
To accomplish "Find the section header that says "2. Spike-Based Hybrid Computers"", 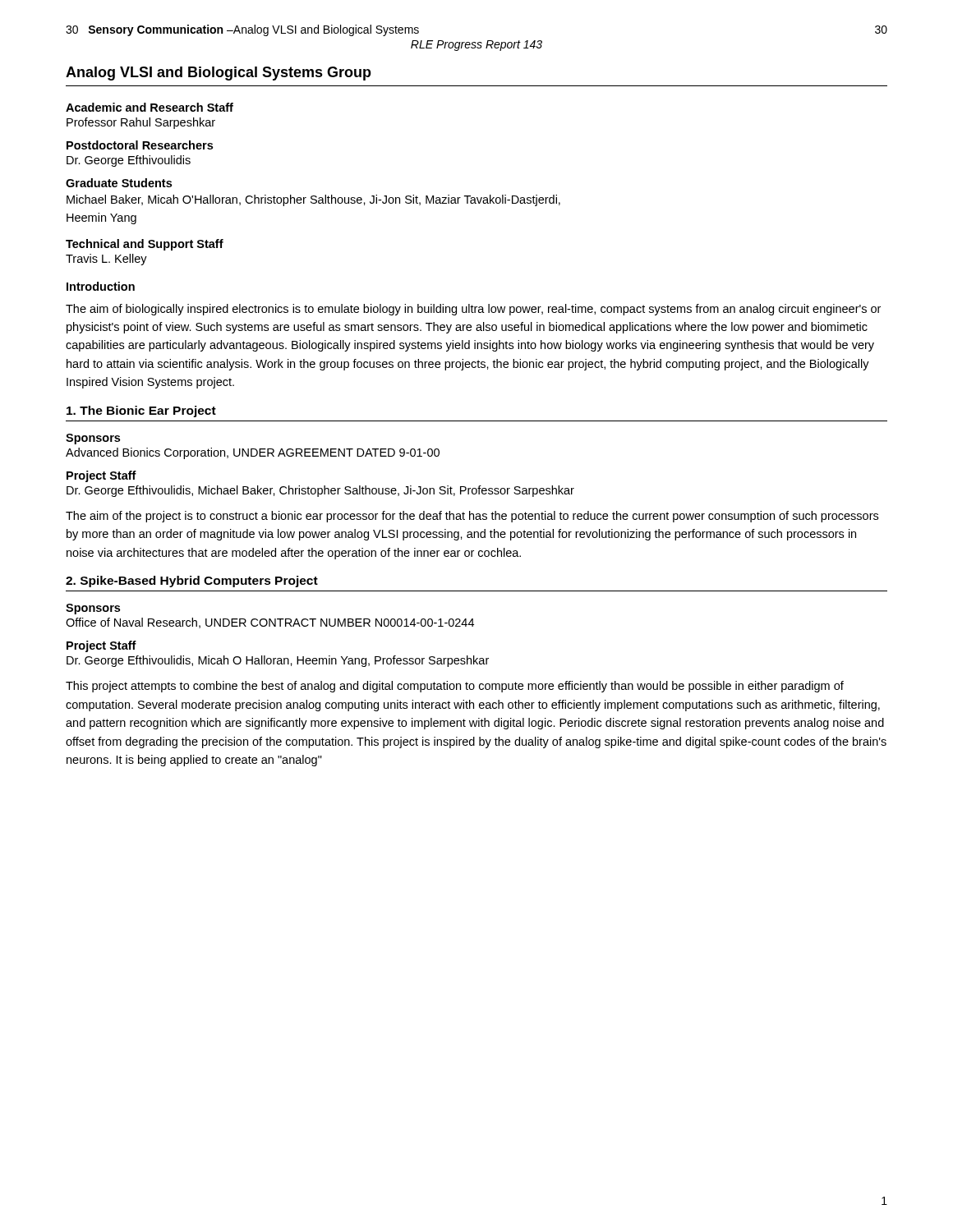I will (x=192, y=580).
